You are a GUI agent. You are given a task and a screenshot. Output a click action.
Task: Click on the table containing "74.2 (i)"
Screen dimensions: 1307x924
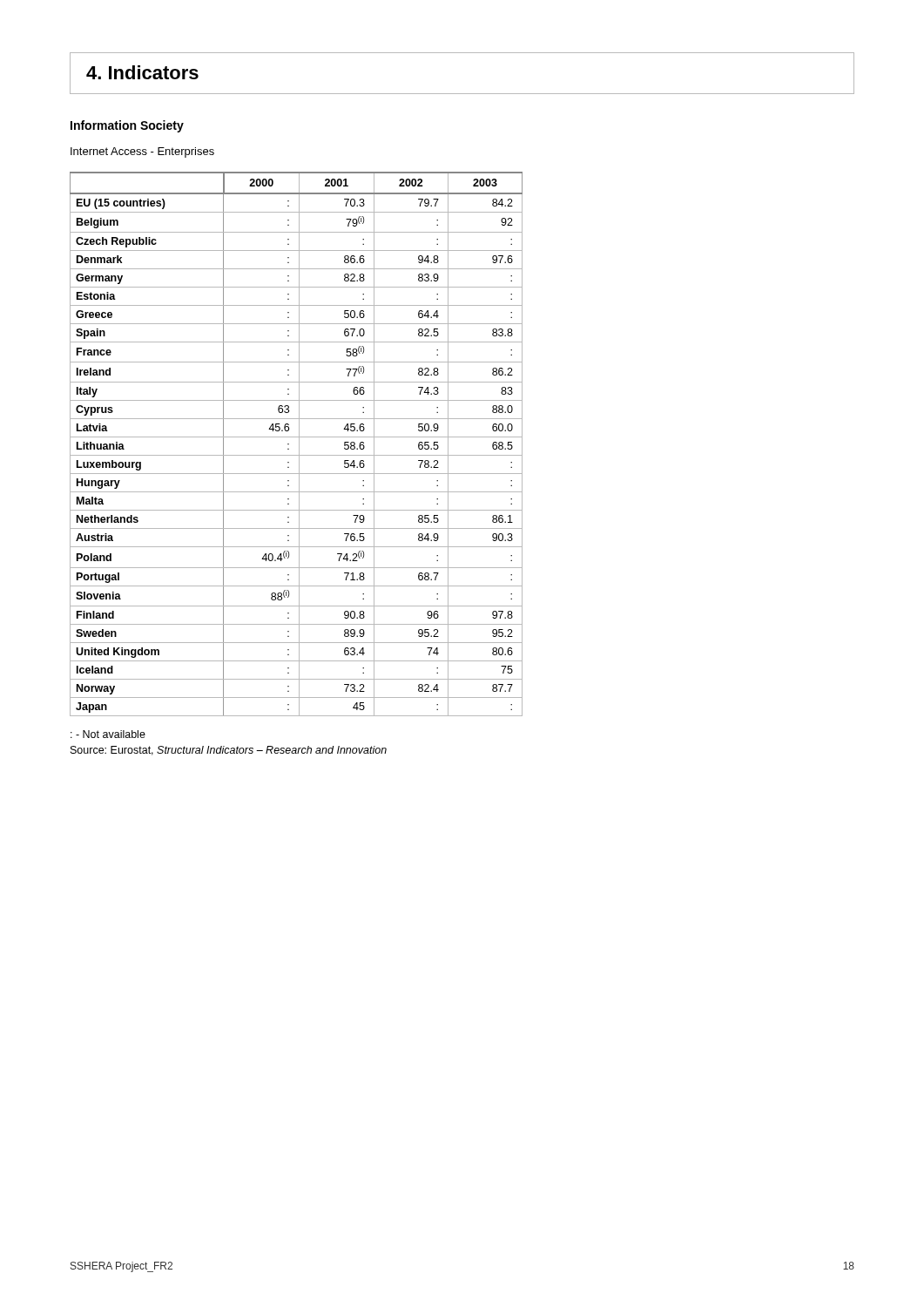pyautogui.click(x=462, y=444)
